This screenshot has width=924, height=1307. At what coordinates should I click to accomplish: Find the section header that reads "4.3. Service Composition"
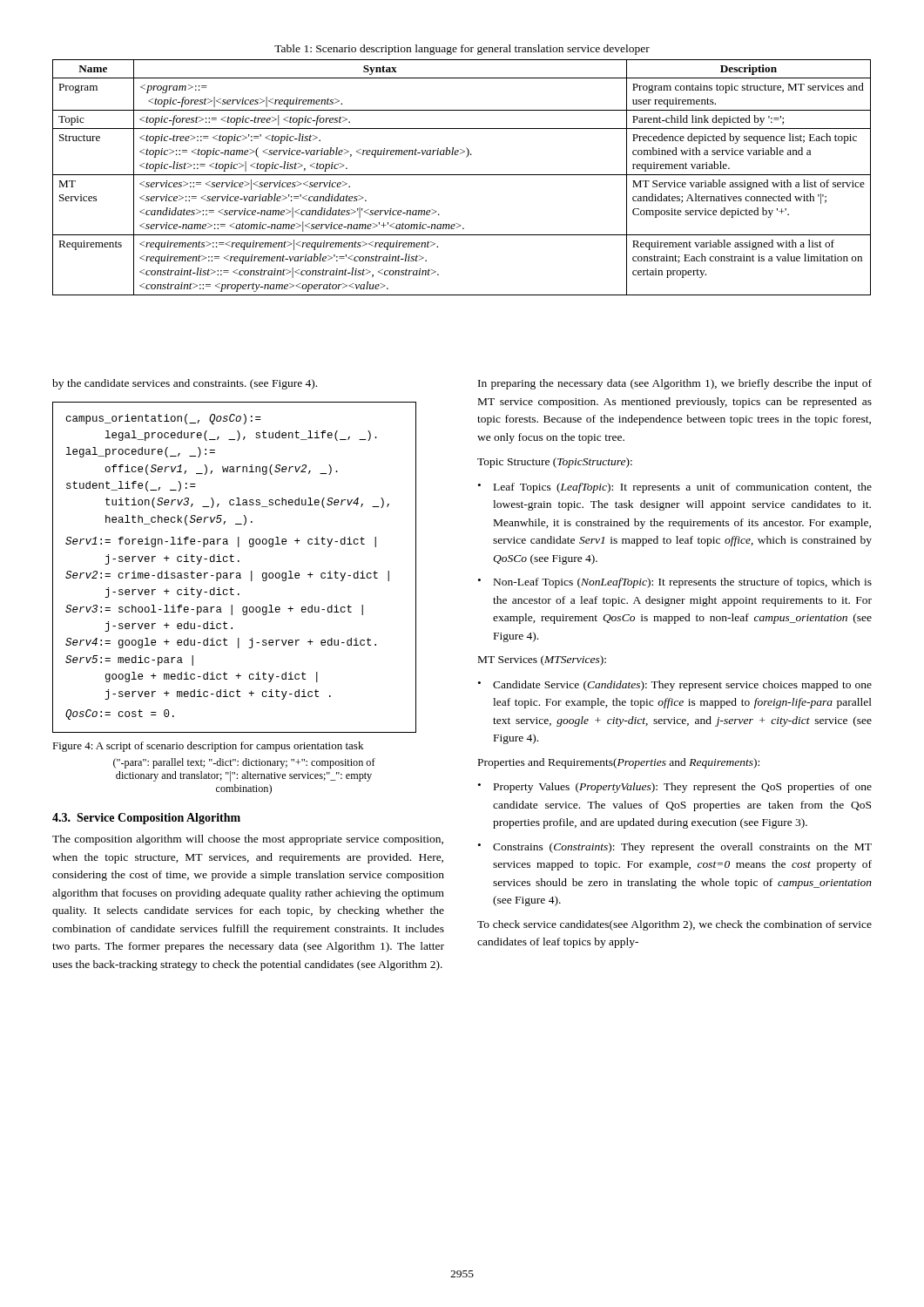(146, 818)
